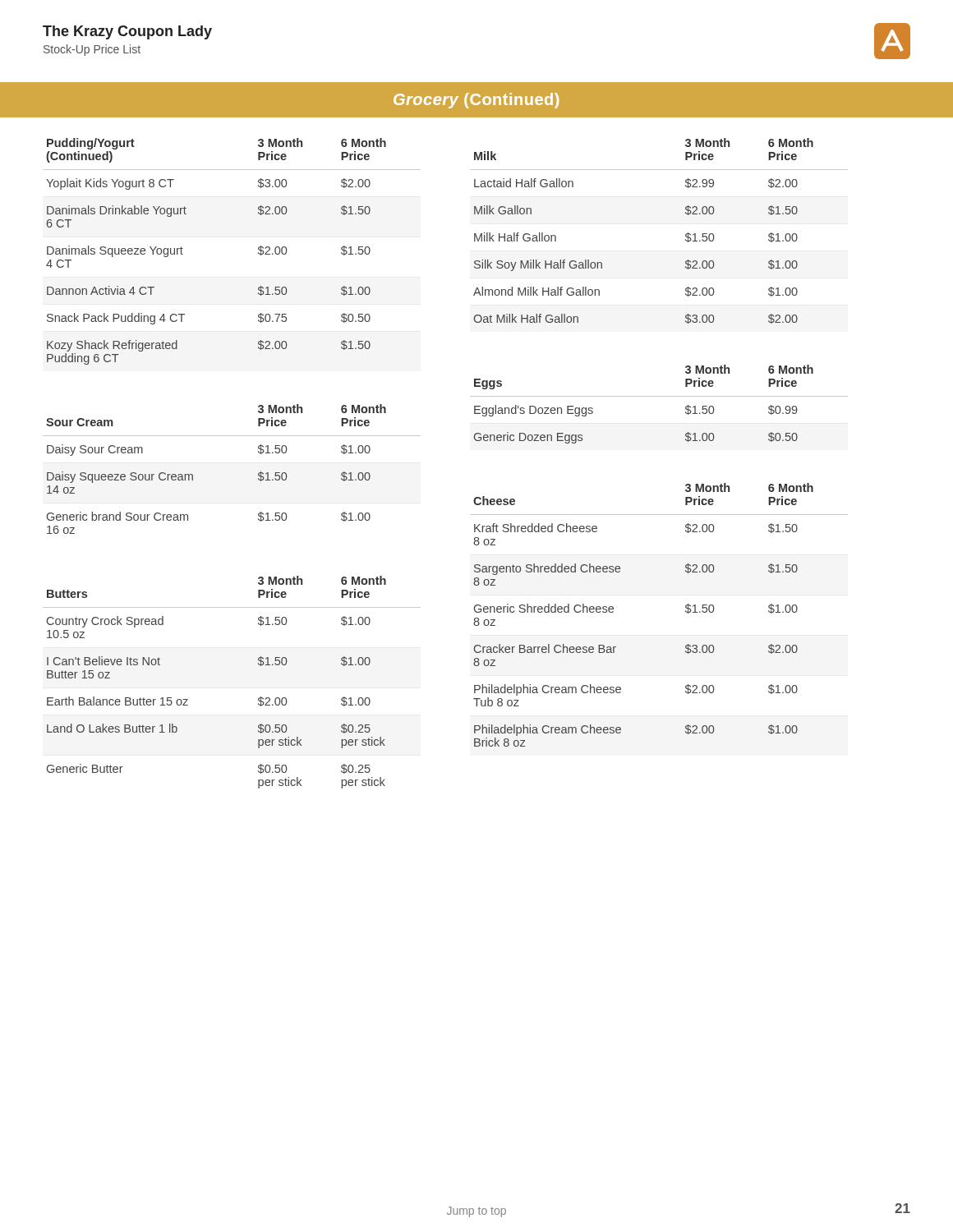This screenshot has height=1232, width=953.
Task: Find the table that mentions "Lactaid Half Gallon"
Action: coord(659,231)
